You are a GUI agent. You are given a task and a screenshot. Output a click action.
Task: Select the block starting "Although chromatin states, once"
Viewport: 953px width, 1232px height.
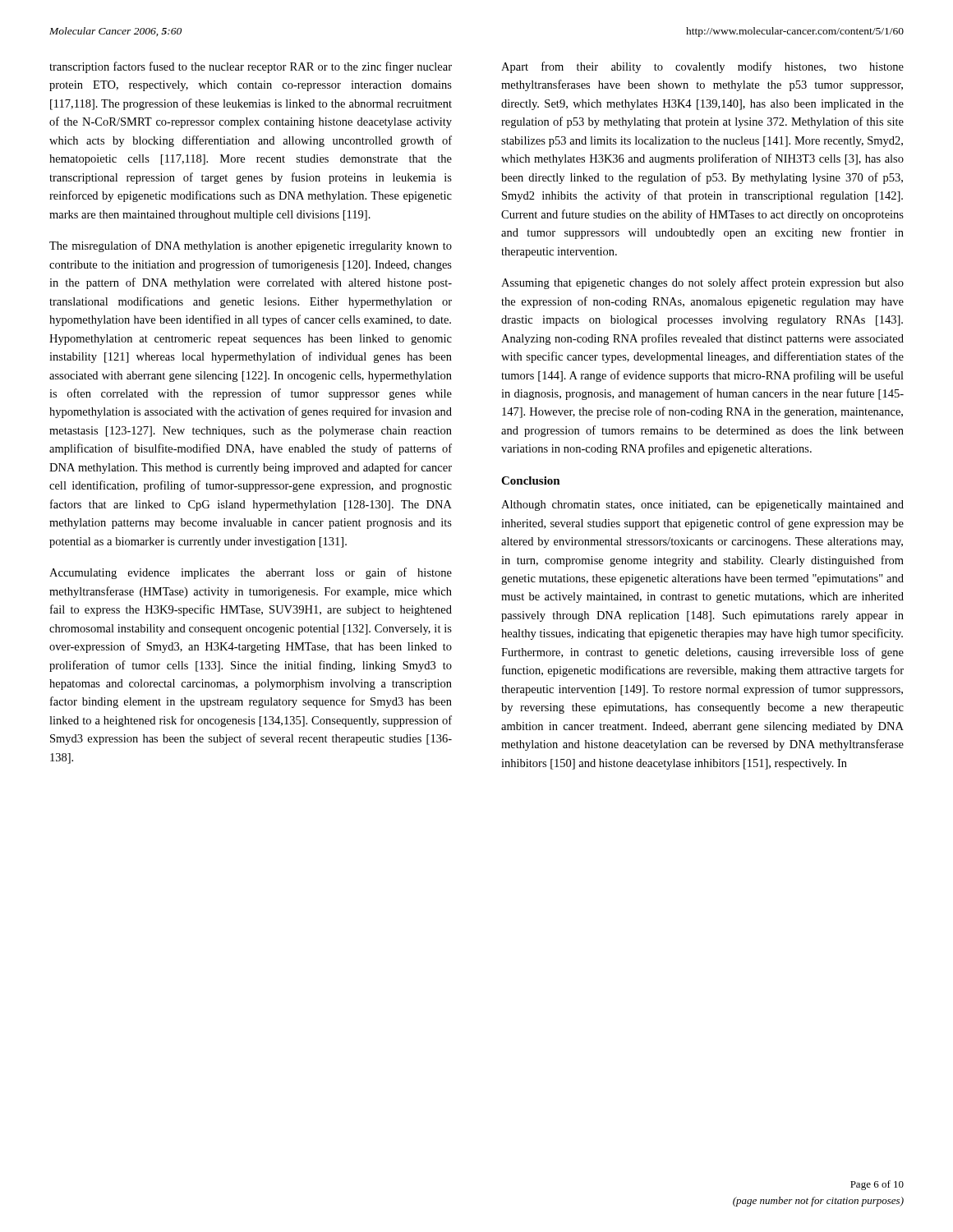702,634
